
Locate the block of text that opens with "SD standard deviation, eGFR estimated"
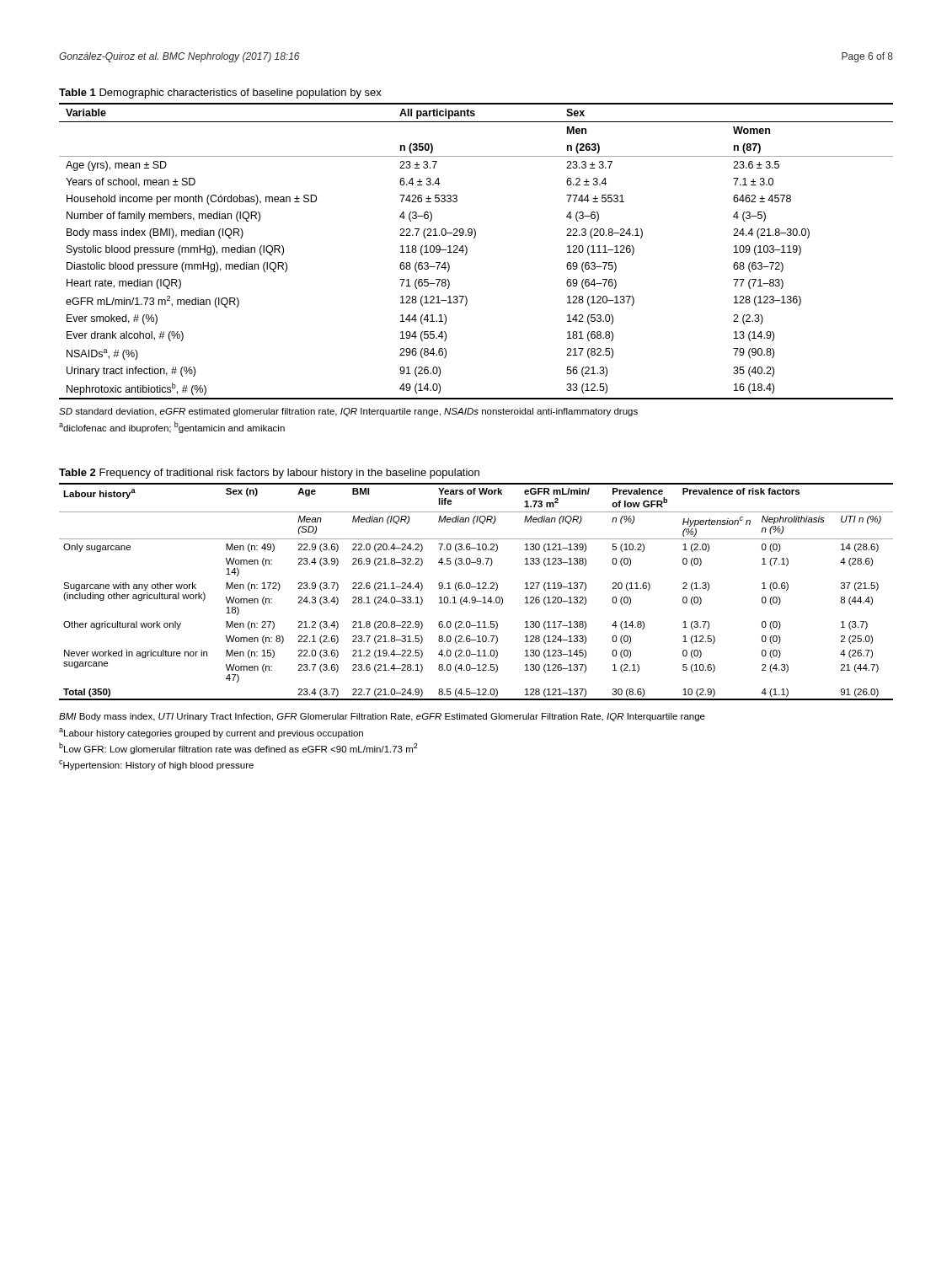[348, 420]
